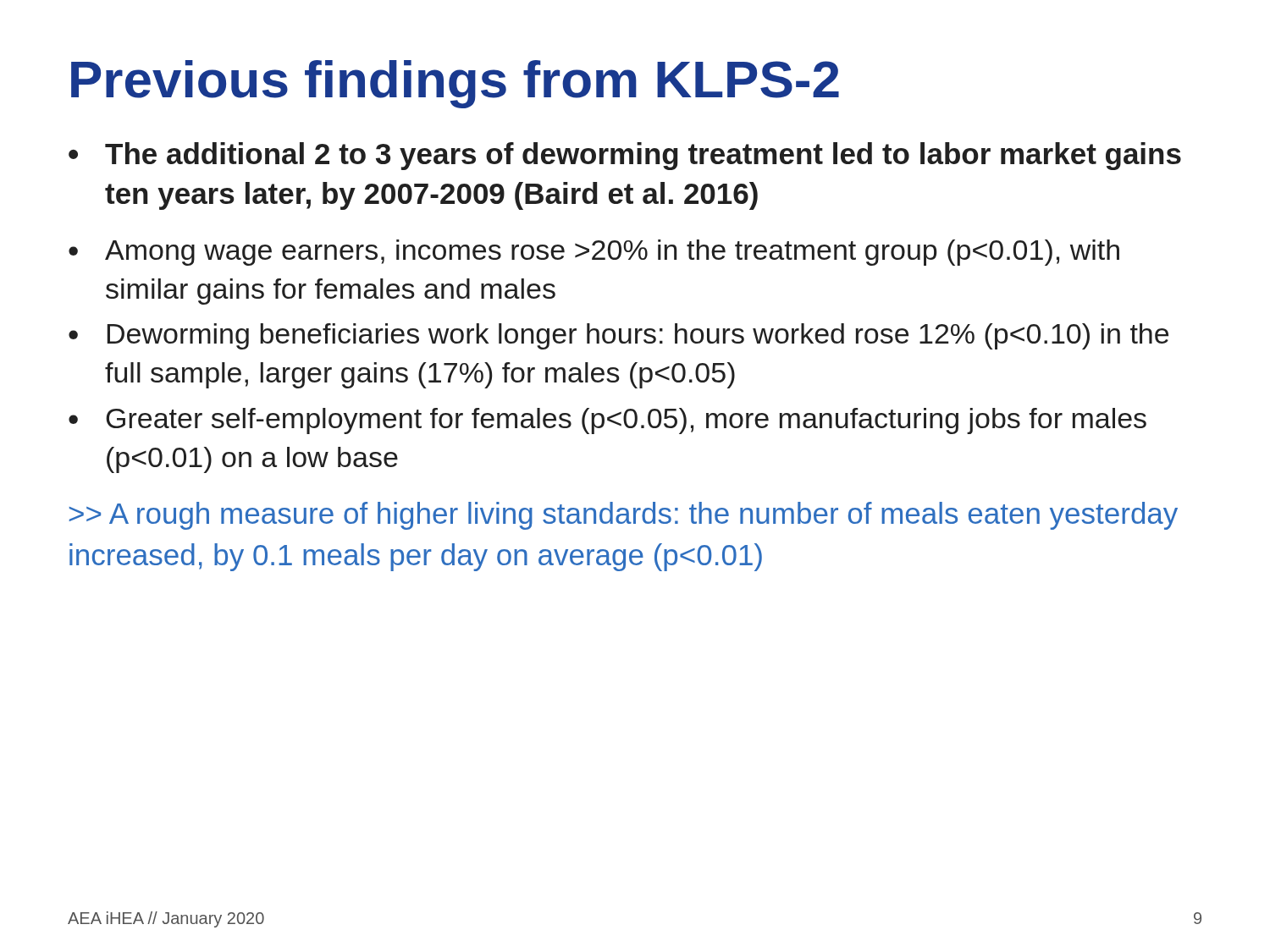Screen dimensions: 952x1270
Task: Click on the block starting "• Greater self-employment for females (p<0.05),"
Action: coord(635,438)
